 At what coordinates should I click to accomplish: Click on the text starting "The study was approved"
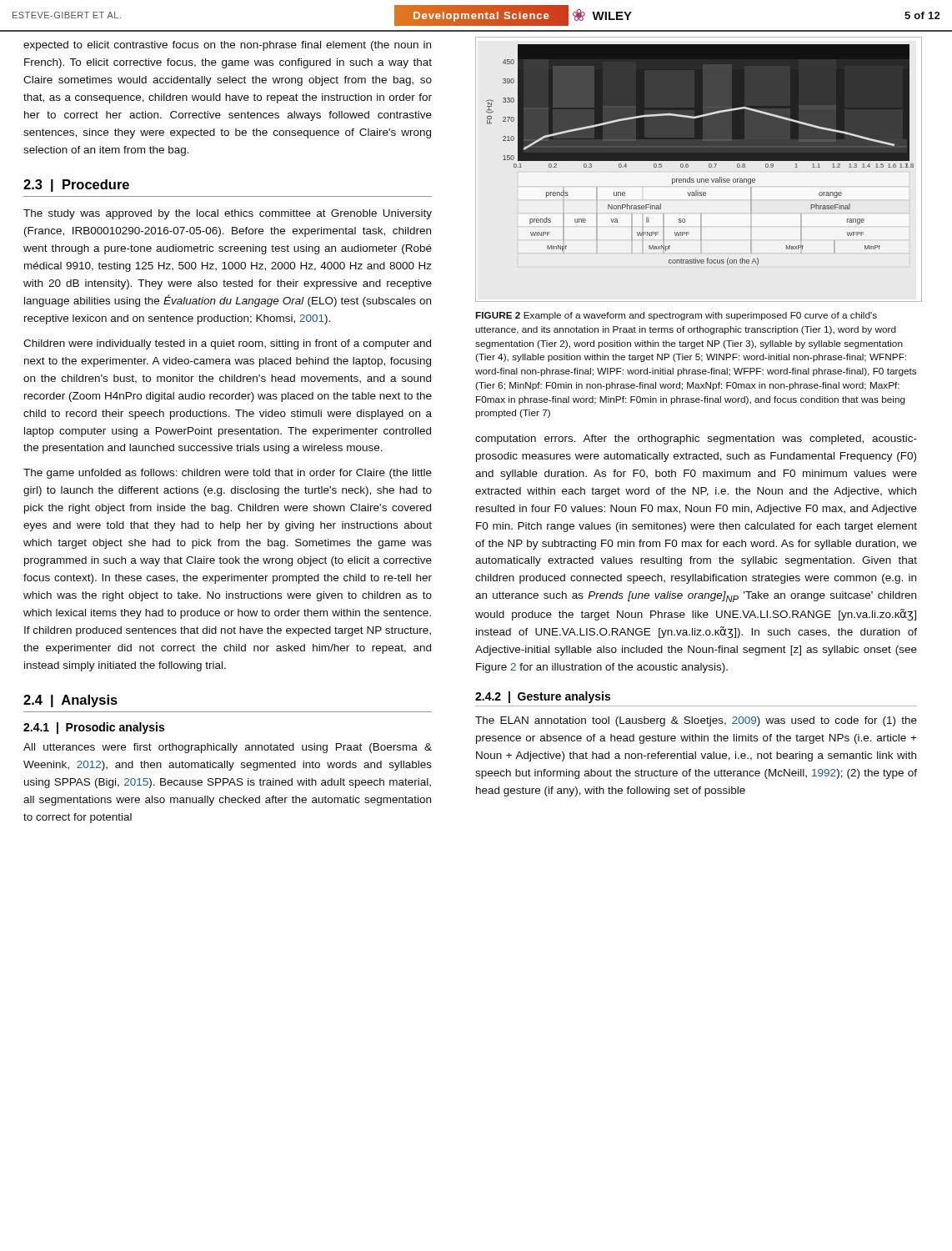(x=228, y=440)
